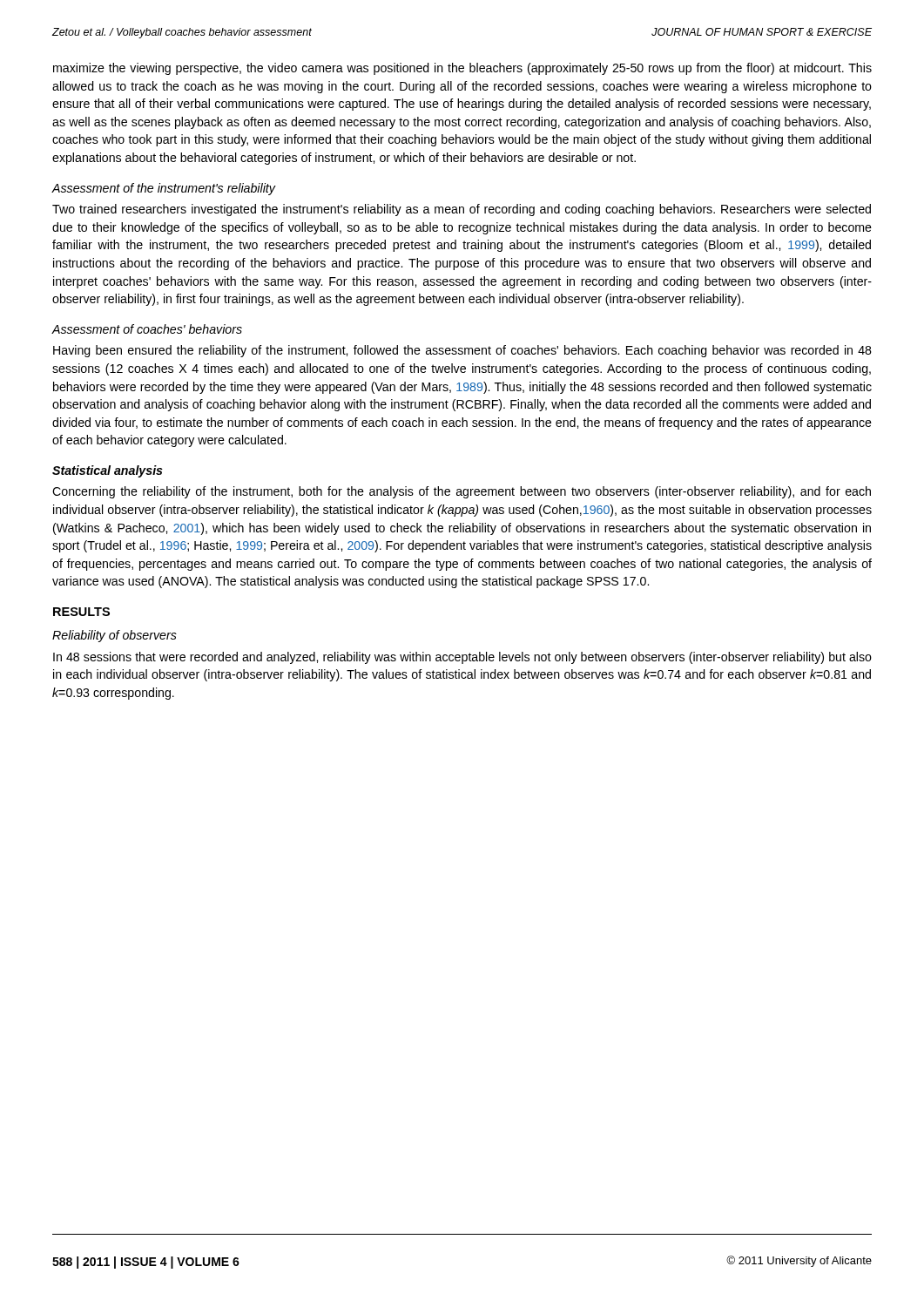Navigate to the block starting "In 48 sessions that were recorded and"
The image size is (924, 1307).
pyautogui.click(x=462, y=675)
